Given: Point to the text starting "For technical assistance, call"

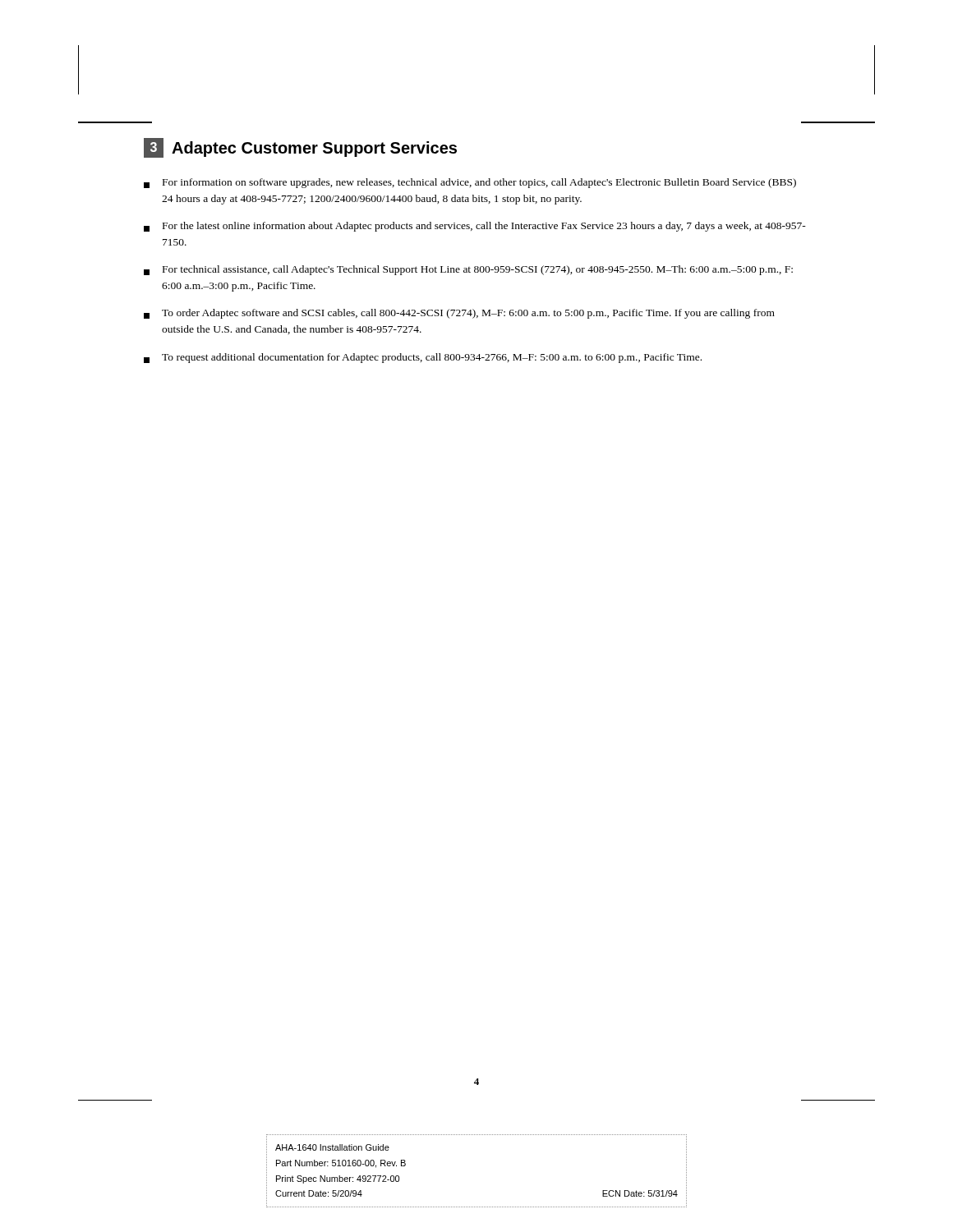Looking at the screenshot, I should [476, 277].
